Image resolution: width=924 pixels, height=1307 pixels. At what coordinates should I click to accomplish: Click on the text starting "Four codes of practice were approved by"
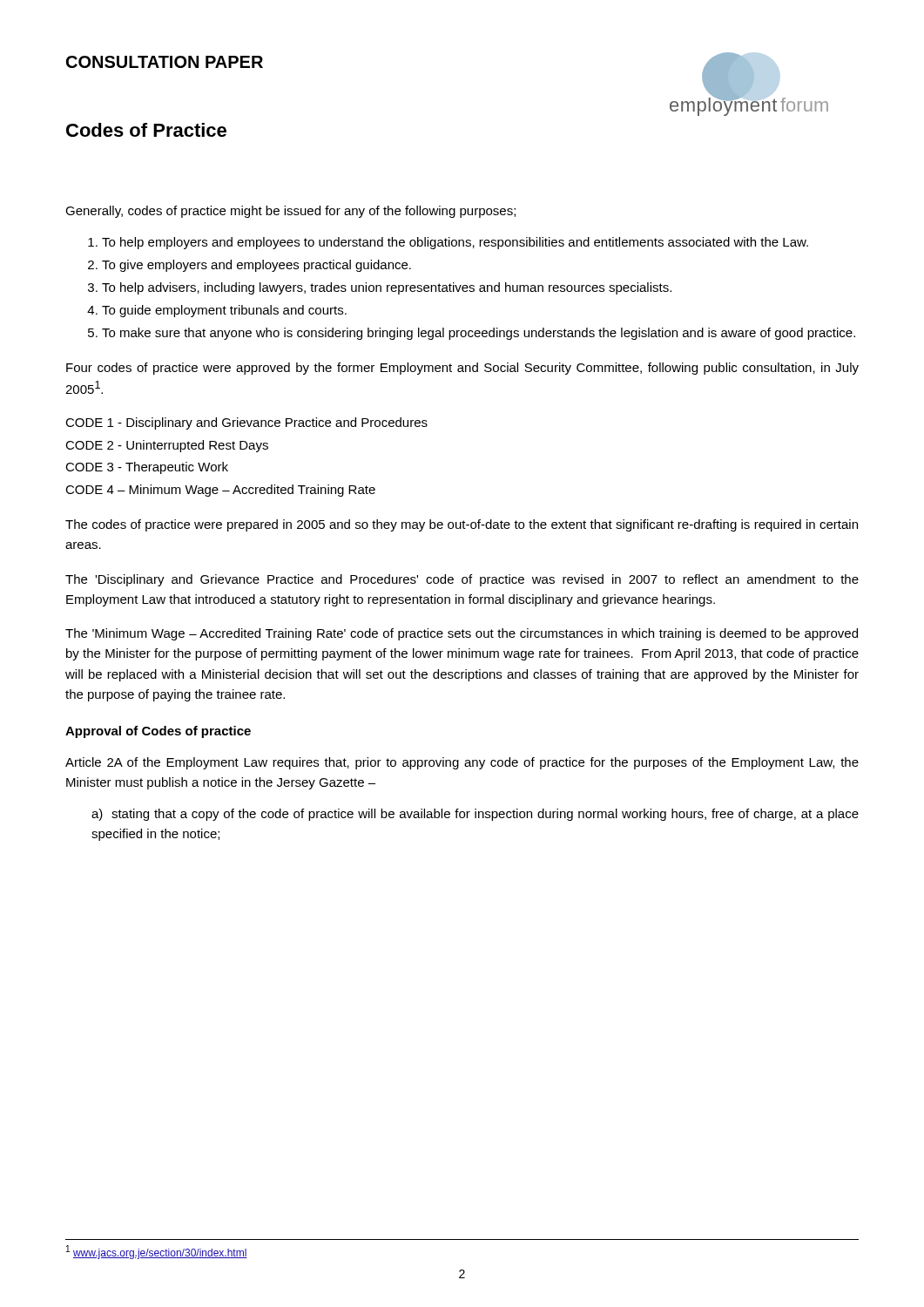462,378
